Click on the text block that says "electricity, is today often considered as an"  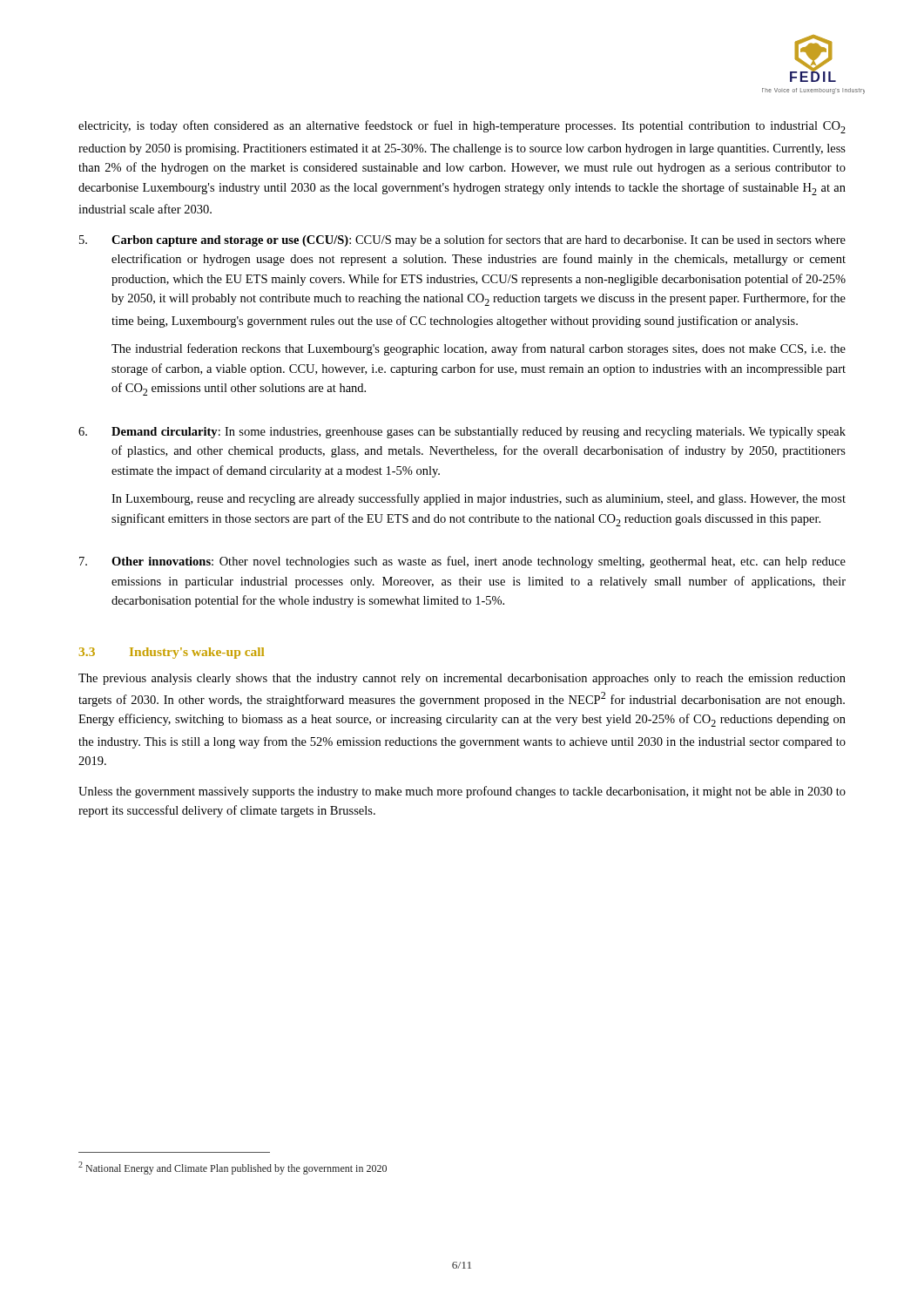pyautogui.click(x=462, y=167)
